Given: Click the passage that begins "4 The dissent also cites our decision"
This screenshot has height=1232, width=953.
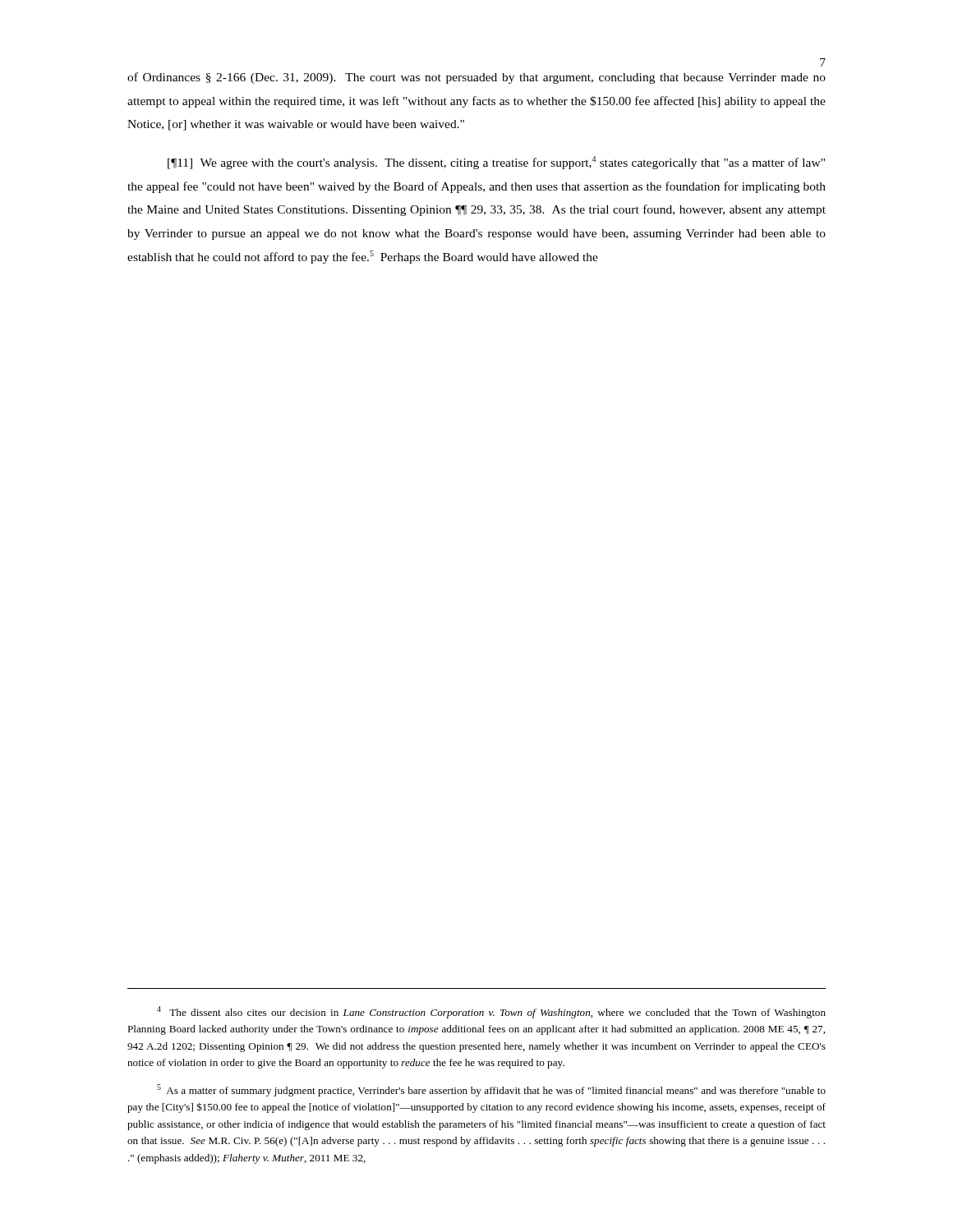Looking at the screenshot, I should [476, 1085].
